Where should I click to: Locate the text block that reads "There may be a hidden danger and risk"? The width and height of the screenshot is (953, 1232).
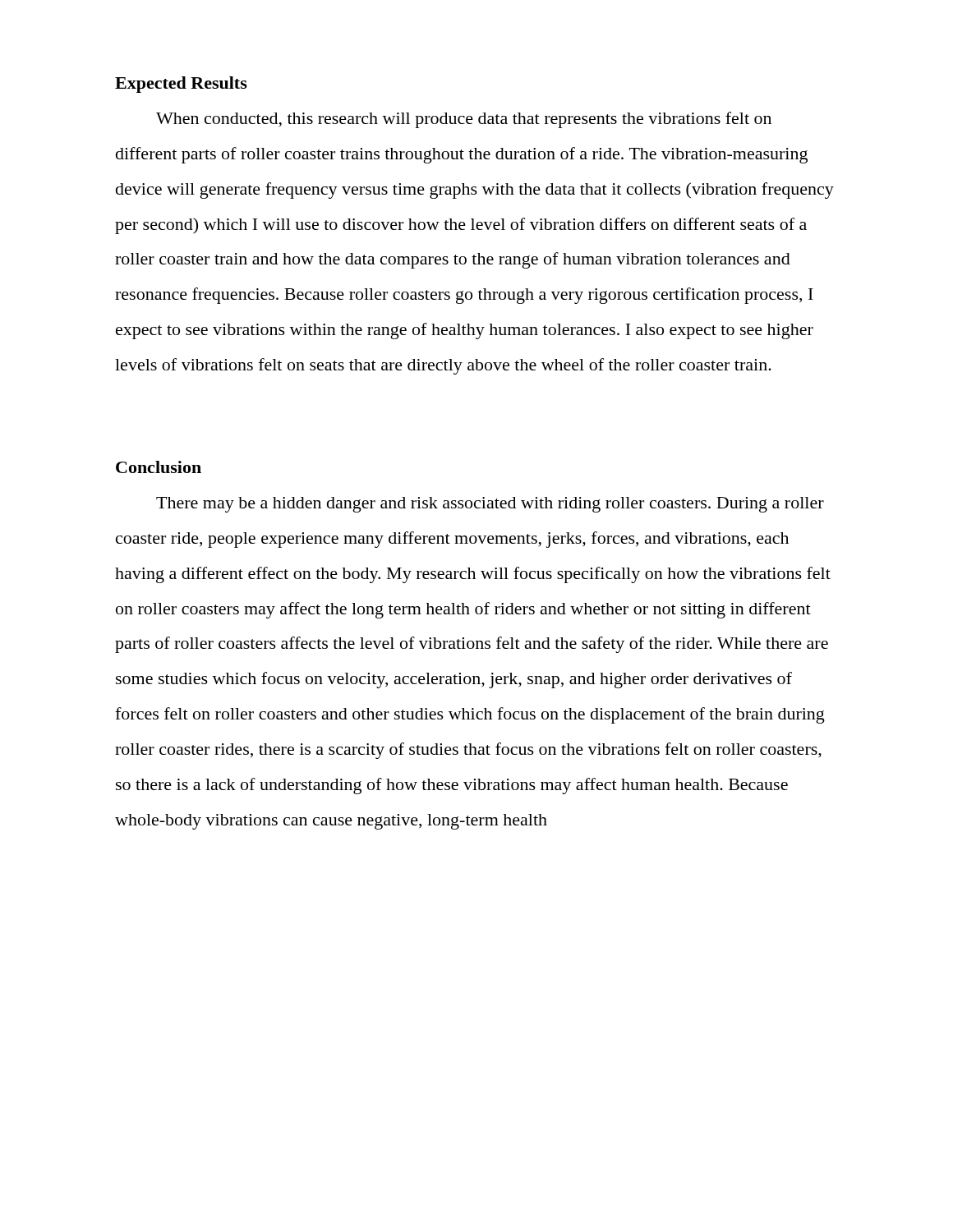tap(490, 505)
